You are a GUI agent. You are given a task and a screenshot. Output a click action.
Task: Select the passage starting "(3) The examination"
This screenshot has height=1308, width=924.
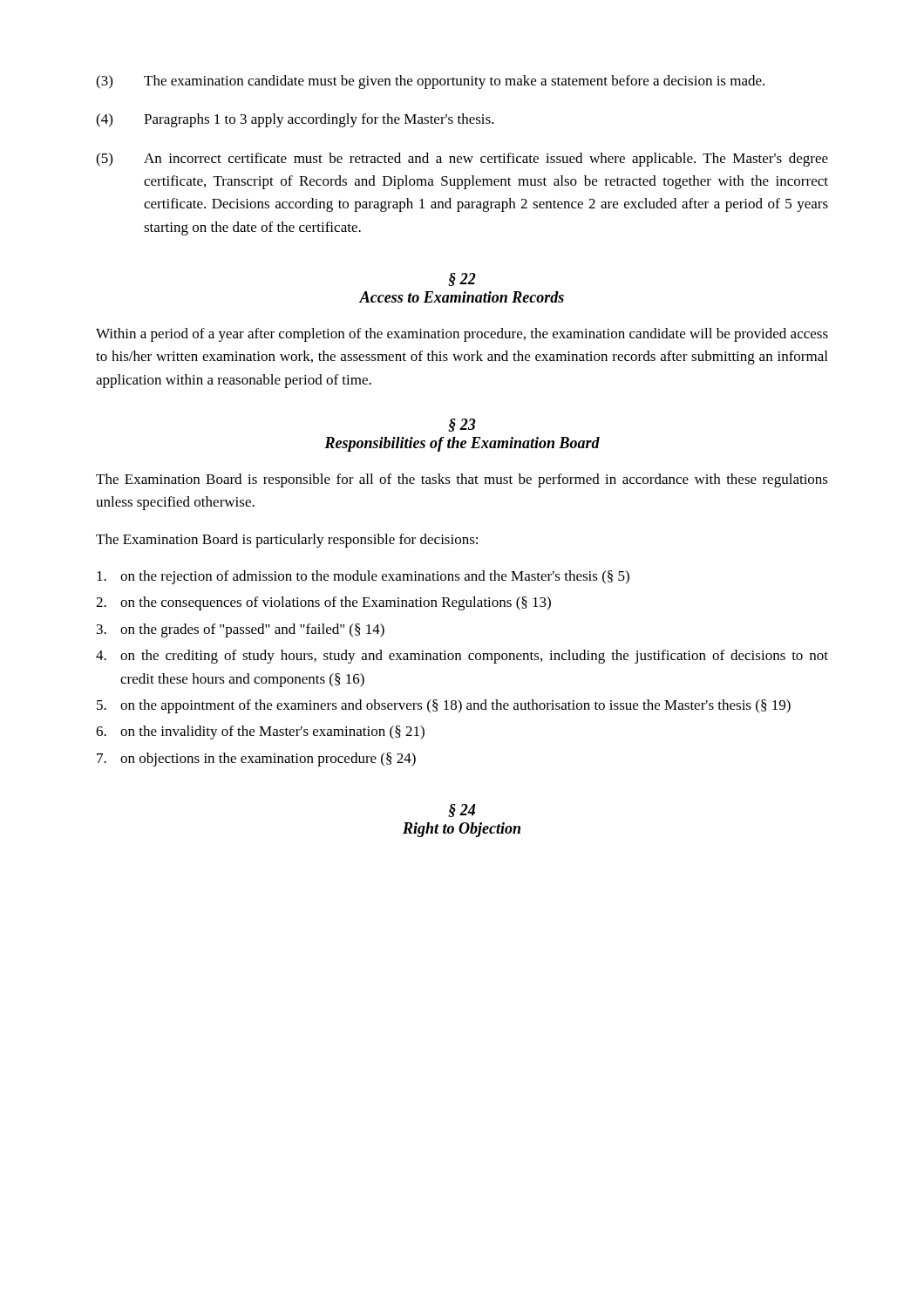(462, 81)
